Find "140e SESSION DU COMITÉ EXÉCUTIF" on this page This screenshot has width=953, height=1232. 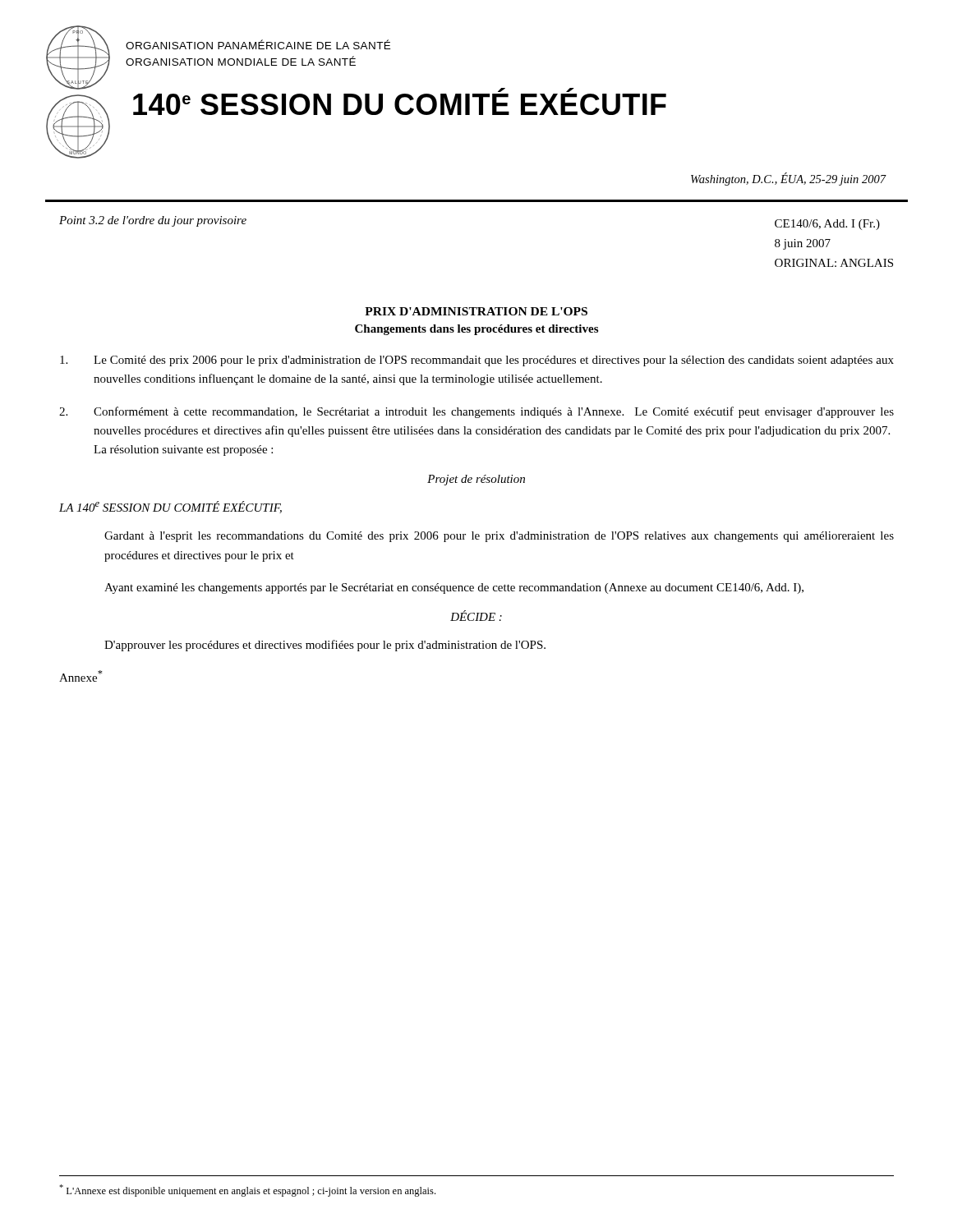(399, 105)
